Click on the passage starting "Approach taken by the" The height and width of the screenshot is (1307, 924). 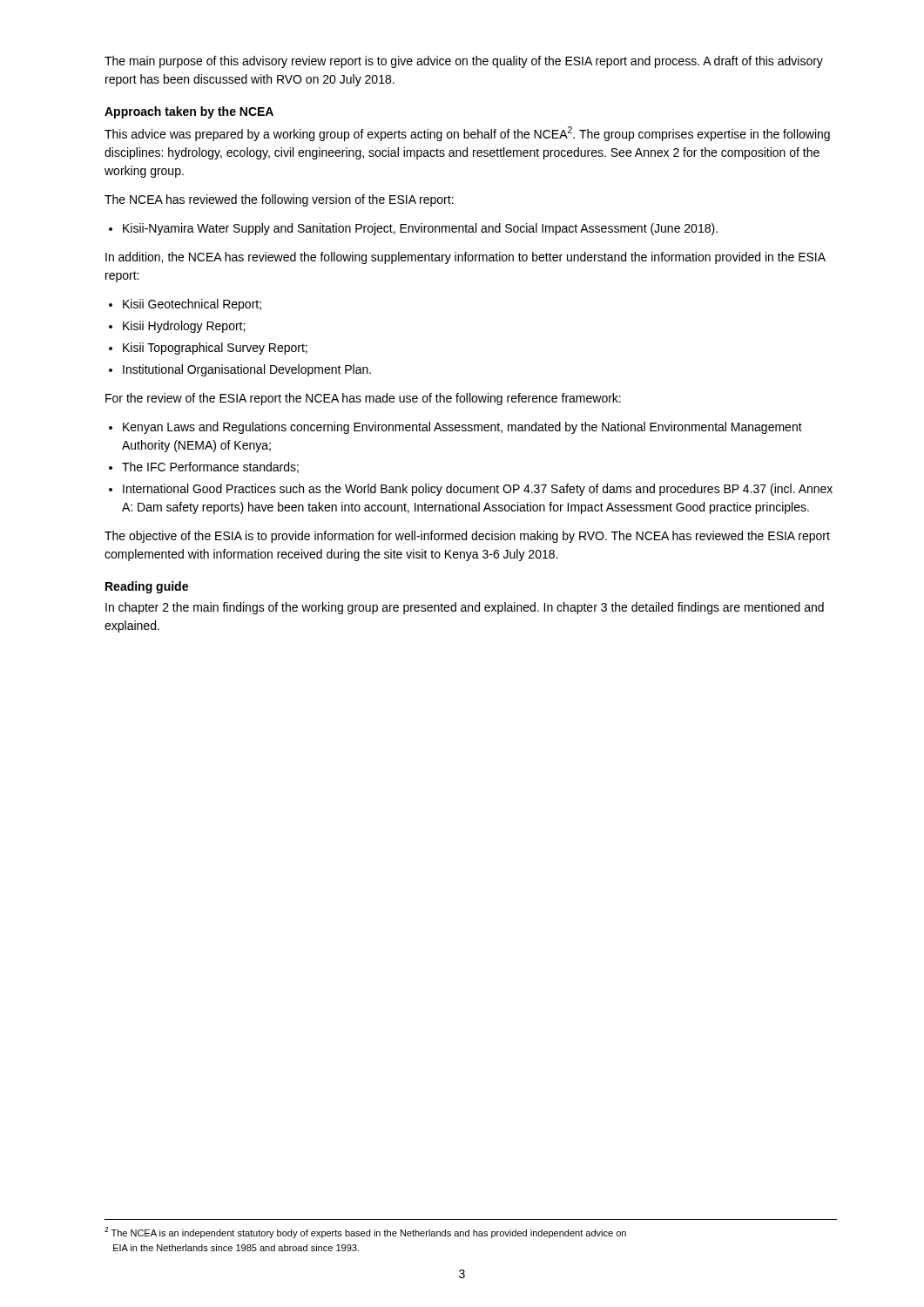189,112
